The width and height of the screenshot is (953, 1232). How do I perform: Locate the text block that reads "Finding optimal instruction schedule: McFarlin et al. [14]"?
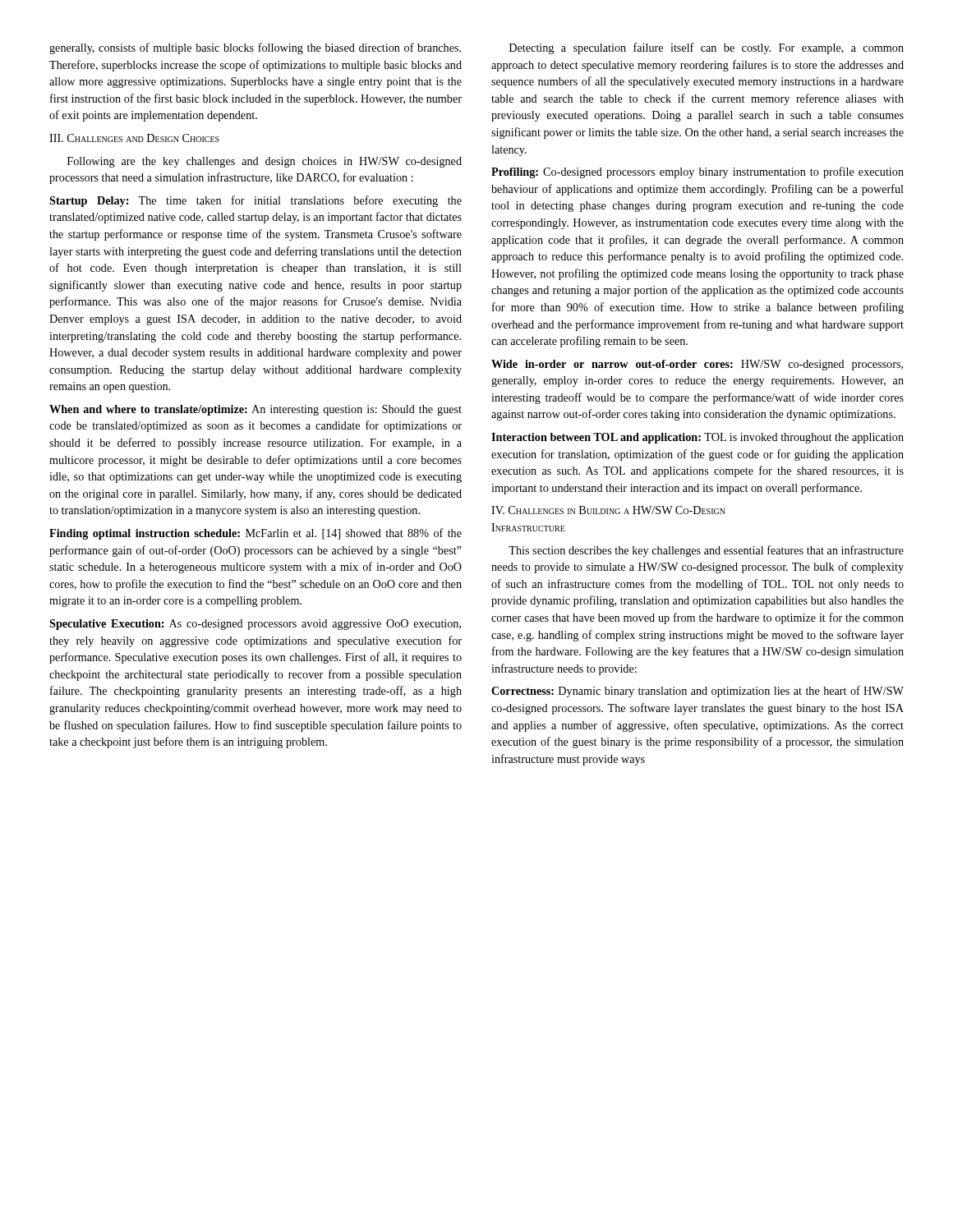click(x=255, y=567)
